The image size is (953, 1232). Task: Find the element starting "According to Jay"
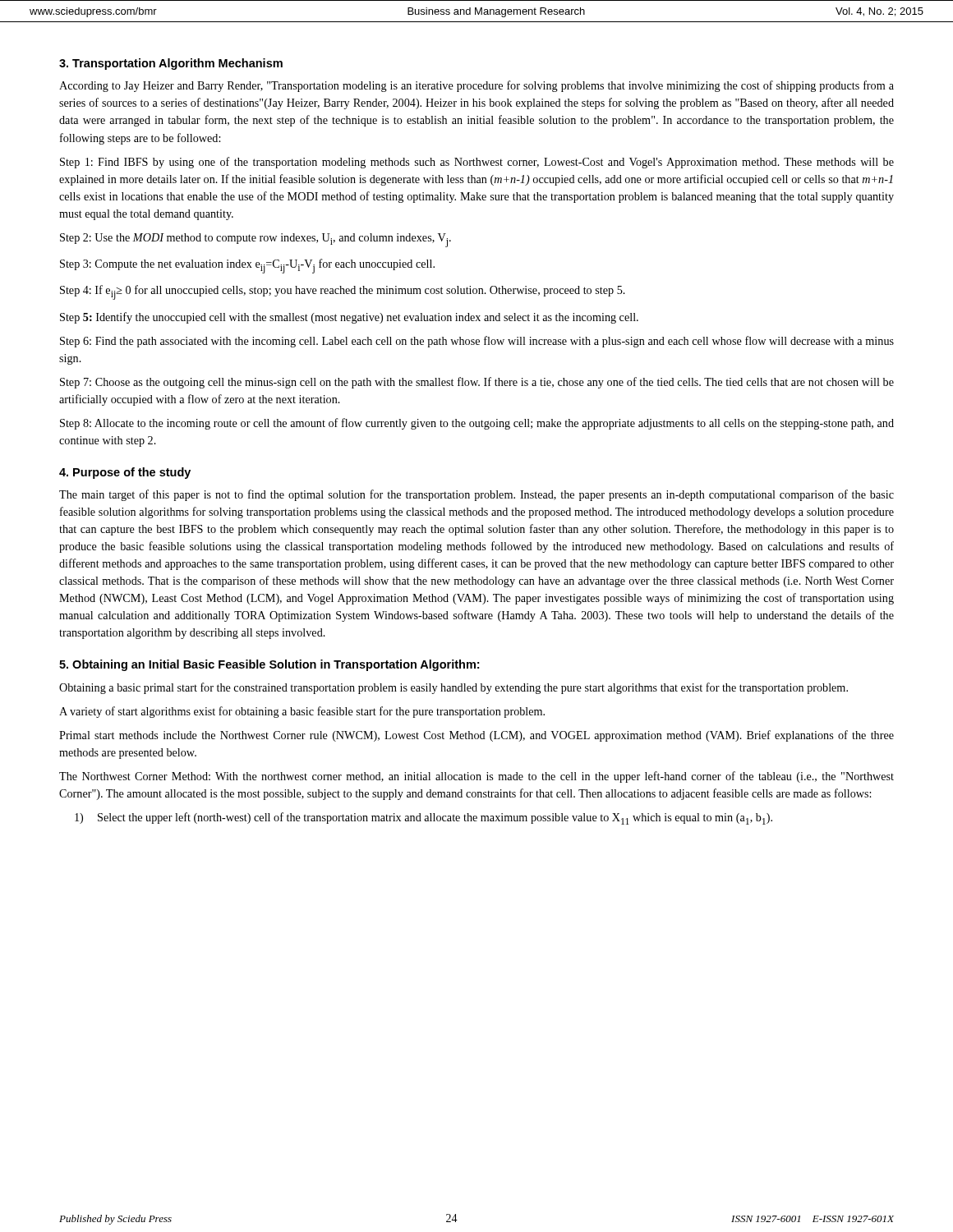click(476, 112)
